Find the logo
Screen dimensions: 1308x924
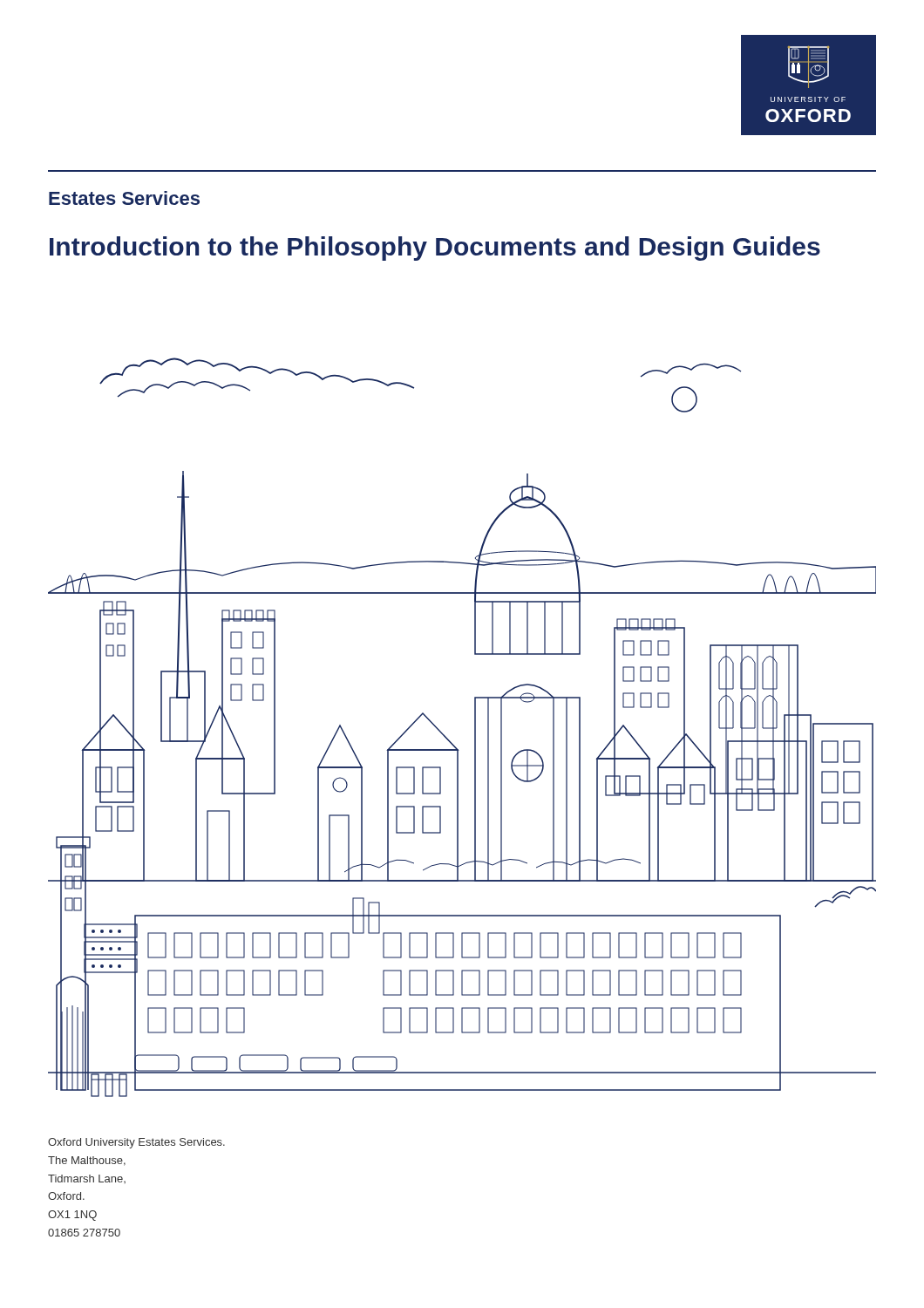808,85
